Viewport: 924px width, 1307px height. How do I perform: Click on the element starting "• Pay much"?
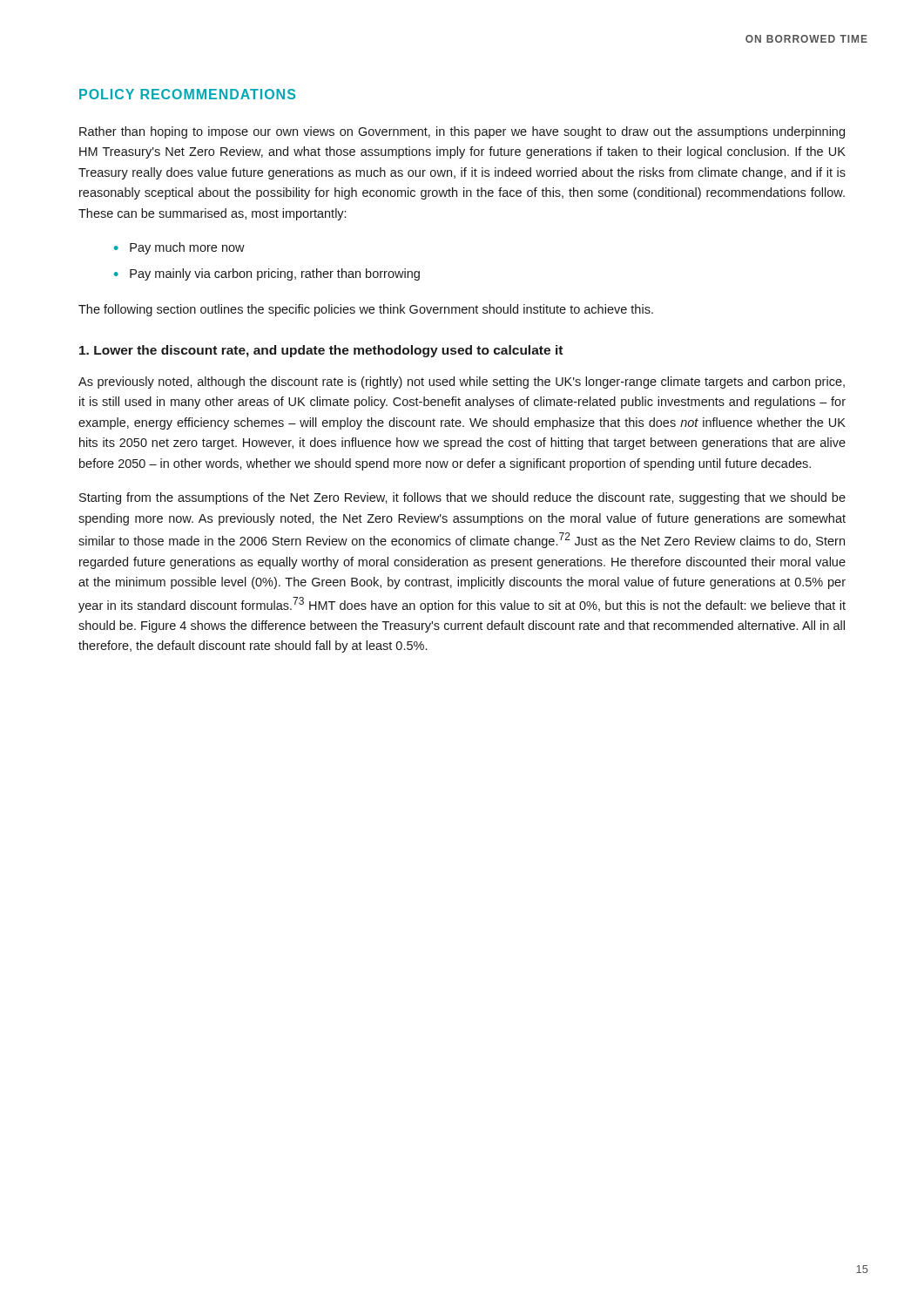(179, 249)
